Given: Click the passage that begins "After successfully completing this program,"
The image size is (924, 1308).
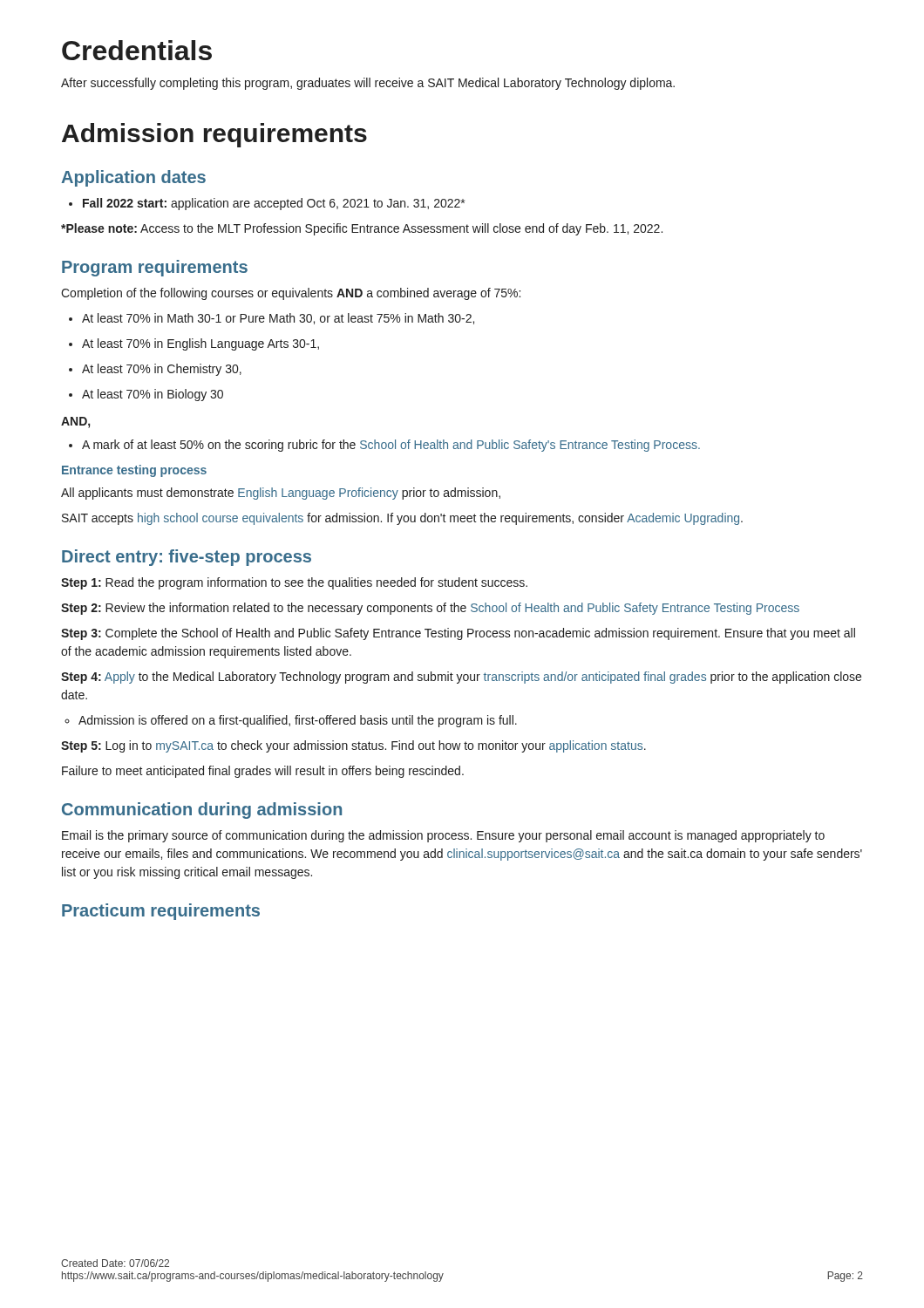Looking at the screenshot, I should click(462, 83).
